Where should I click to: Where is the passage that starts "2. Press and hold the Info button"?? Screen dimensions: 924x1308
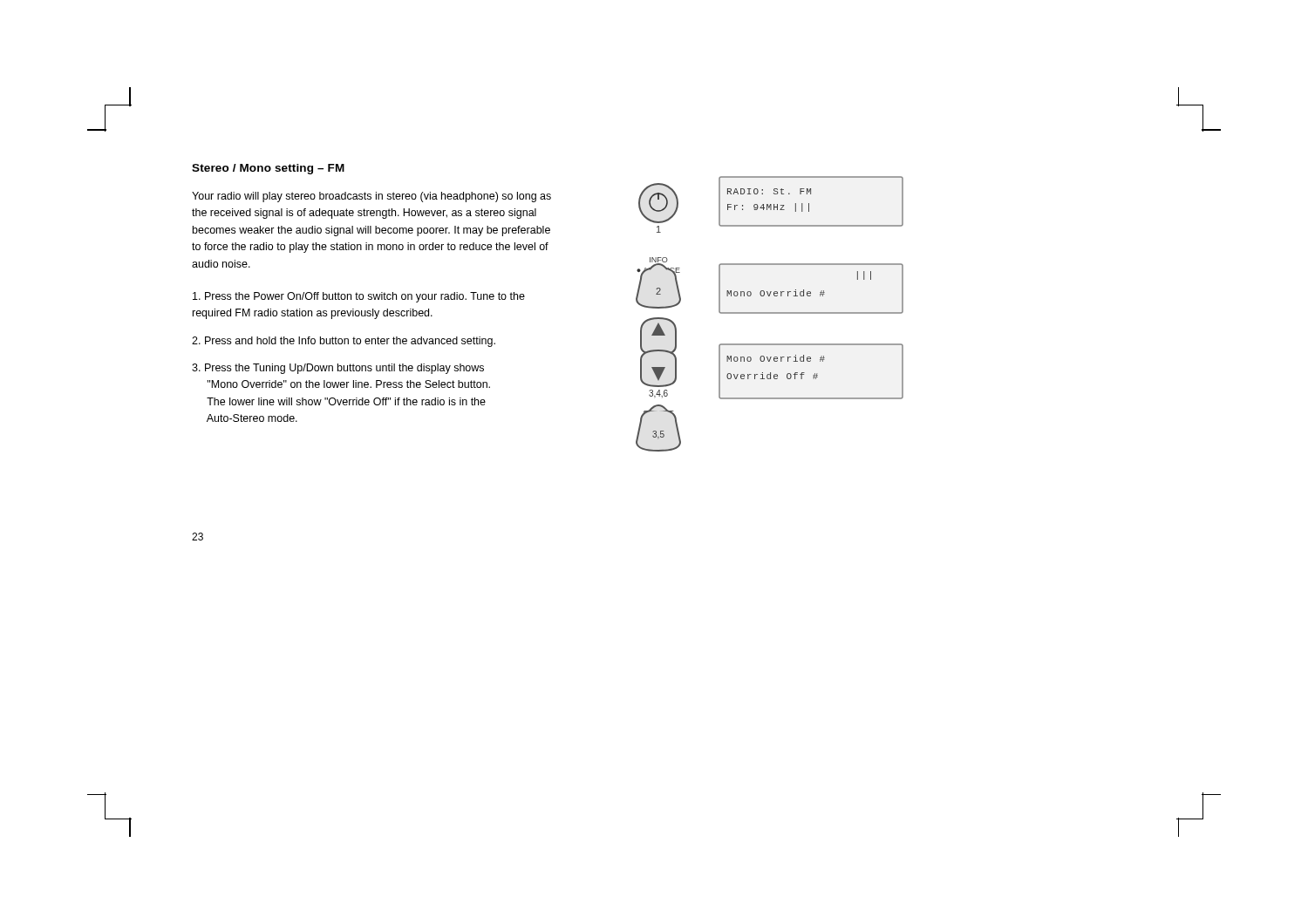(x=344, y=340)
